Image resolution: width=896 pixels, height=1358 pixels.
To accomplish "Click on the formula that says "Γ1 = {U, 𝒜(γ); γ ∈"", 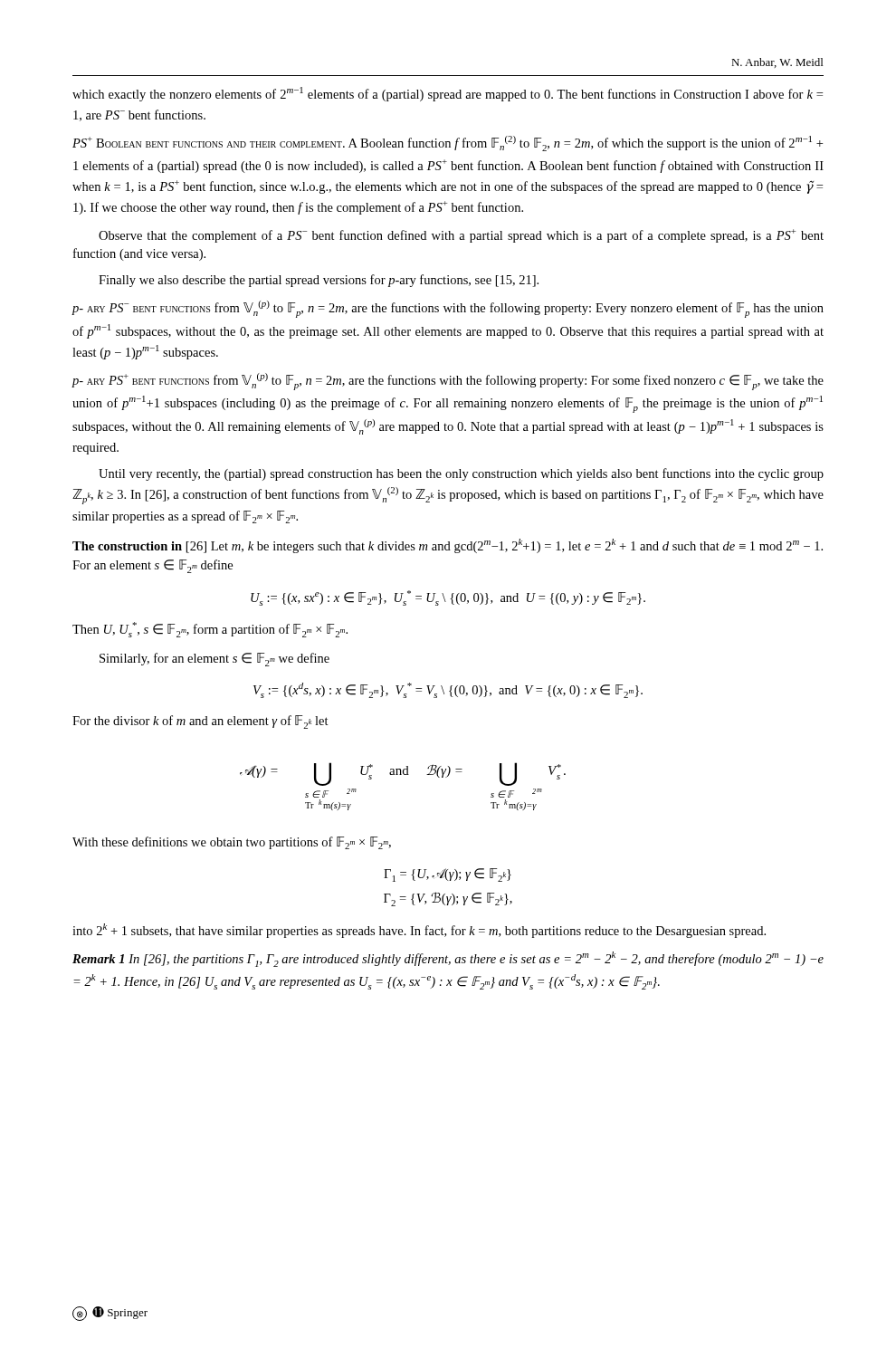I will (448, 887).
